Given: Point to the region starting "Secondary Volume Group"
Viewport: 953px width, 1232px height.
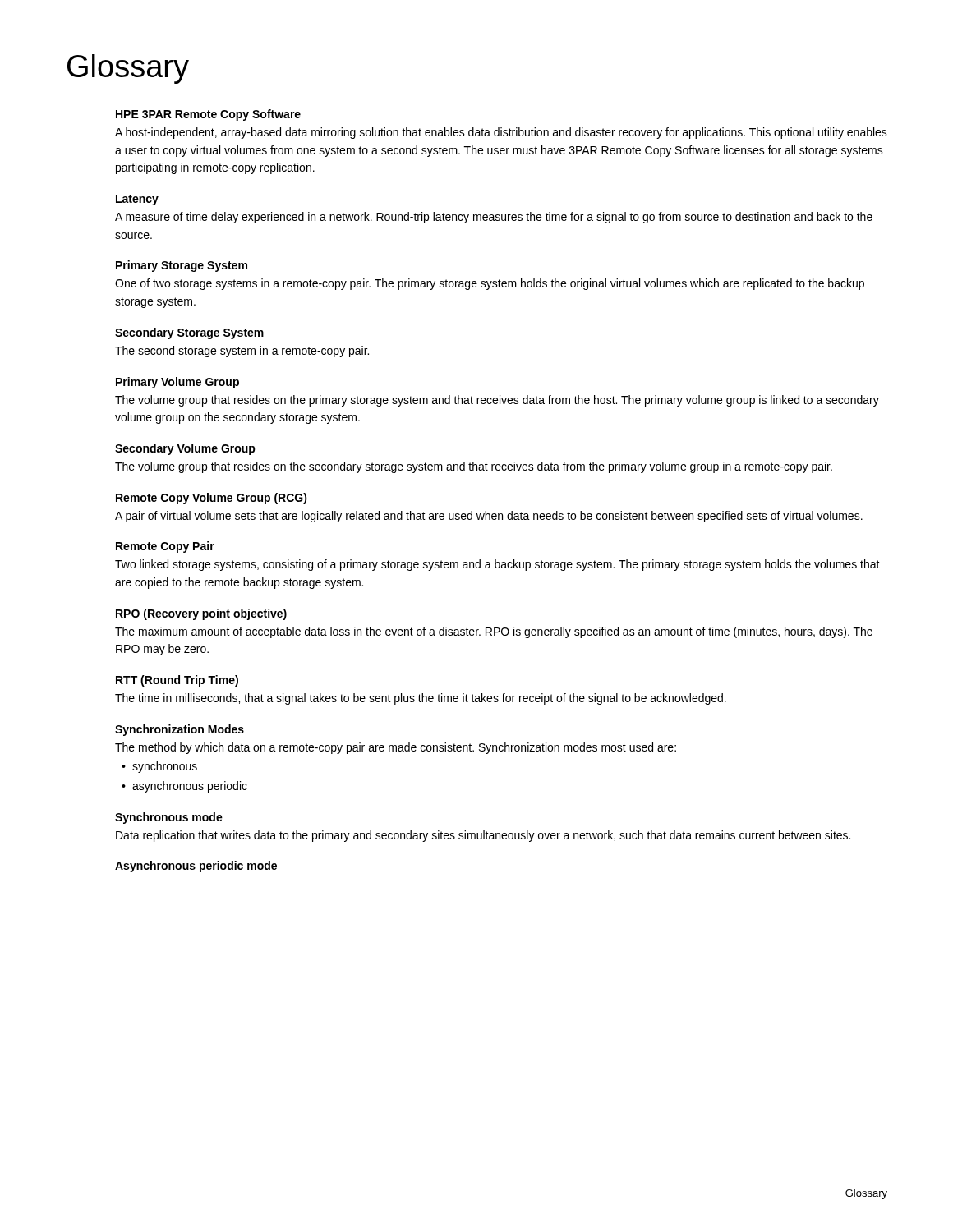Looking at the screenshot, I should (185, 448).
